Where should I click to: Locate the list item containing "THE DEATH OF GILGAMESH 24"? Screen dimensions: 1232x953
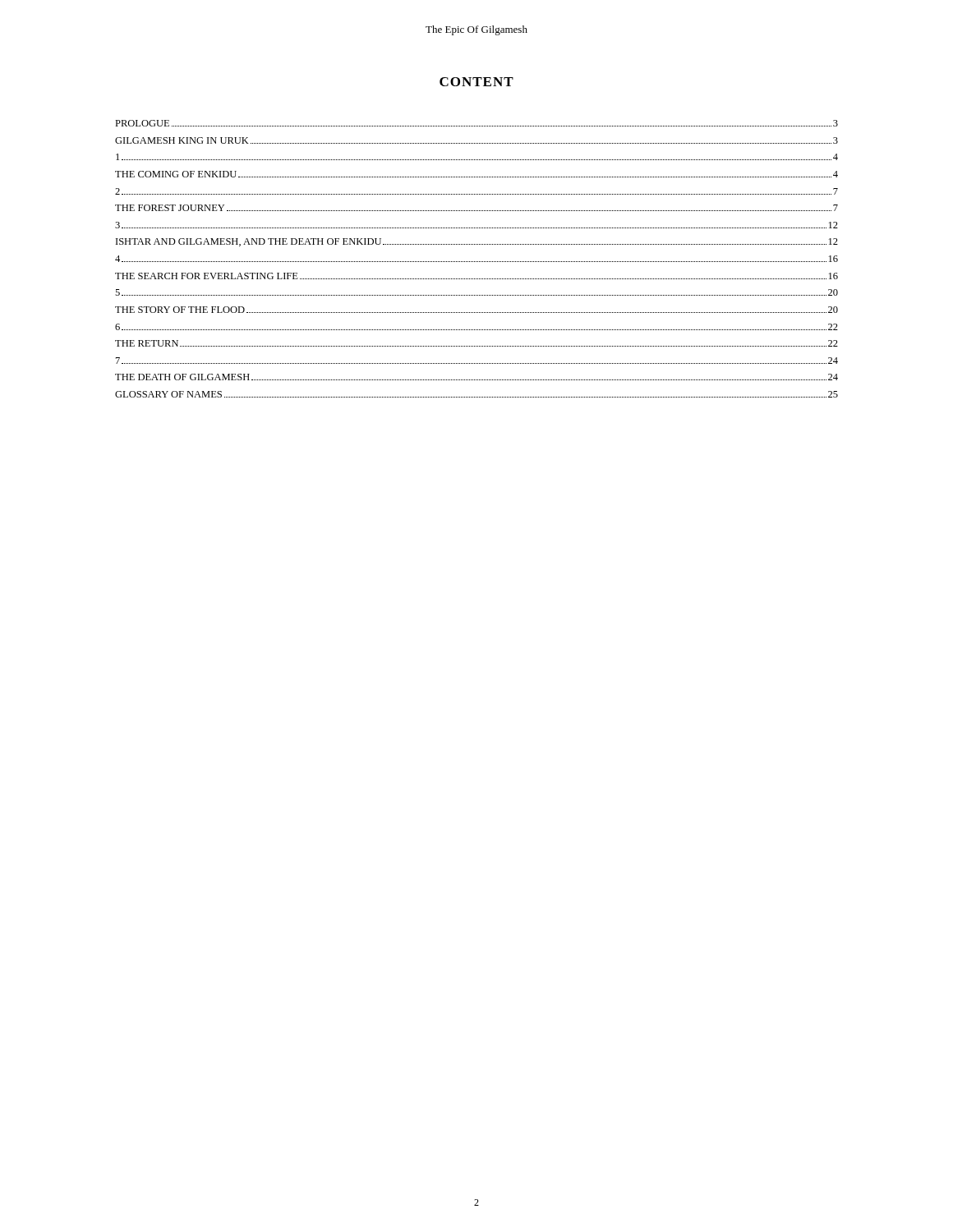pos(476,378)
